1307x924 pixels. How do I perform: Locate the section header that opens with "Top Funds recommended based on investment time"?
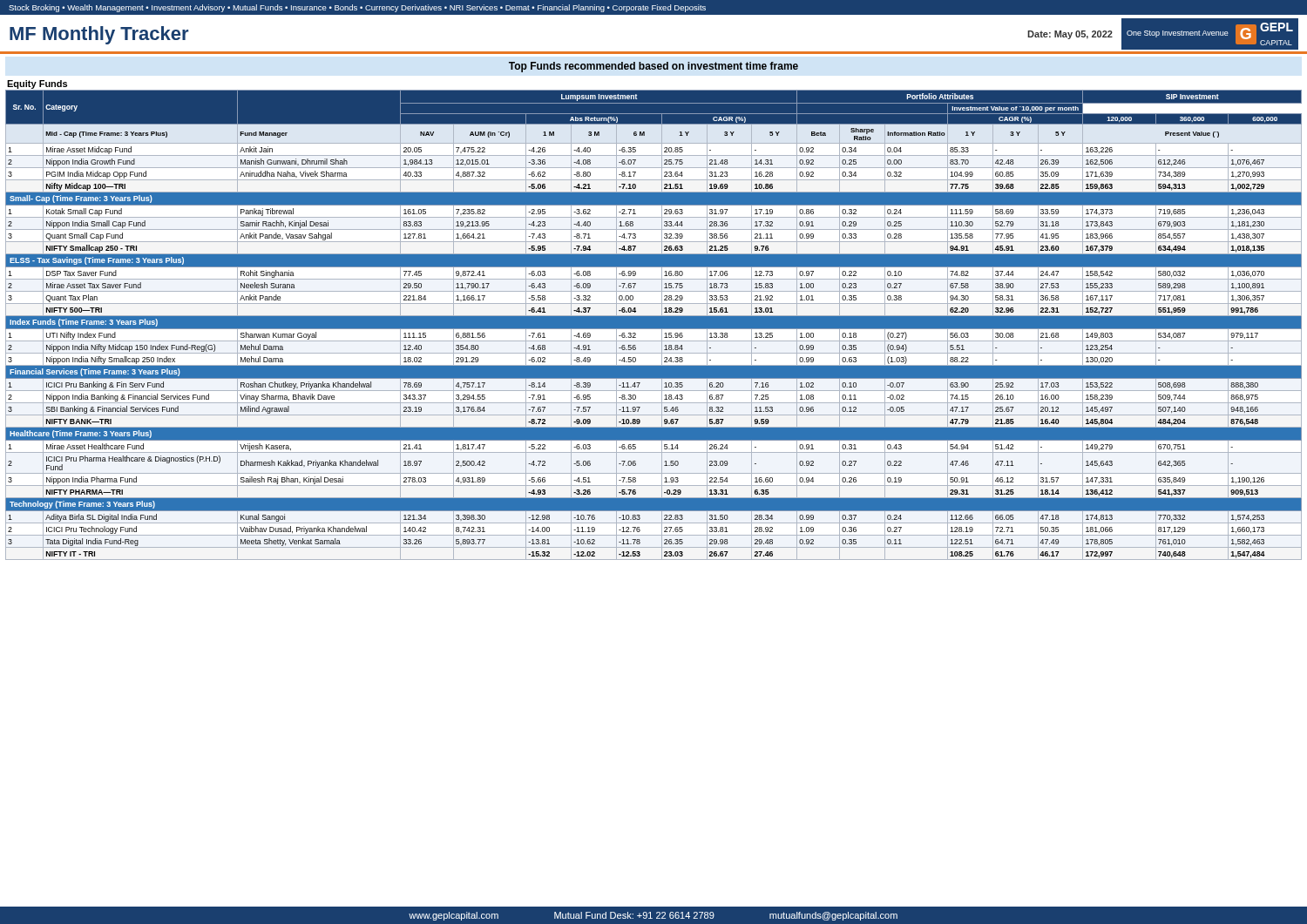[x=654, y=66]
